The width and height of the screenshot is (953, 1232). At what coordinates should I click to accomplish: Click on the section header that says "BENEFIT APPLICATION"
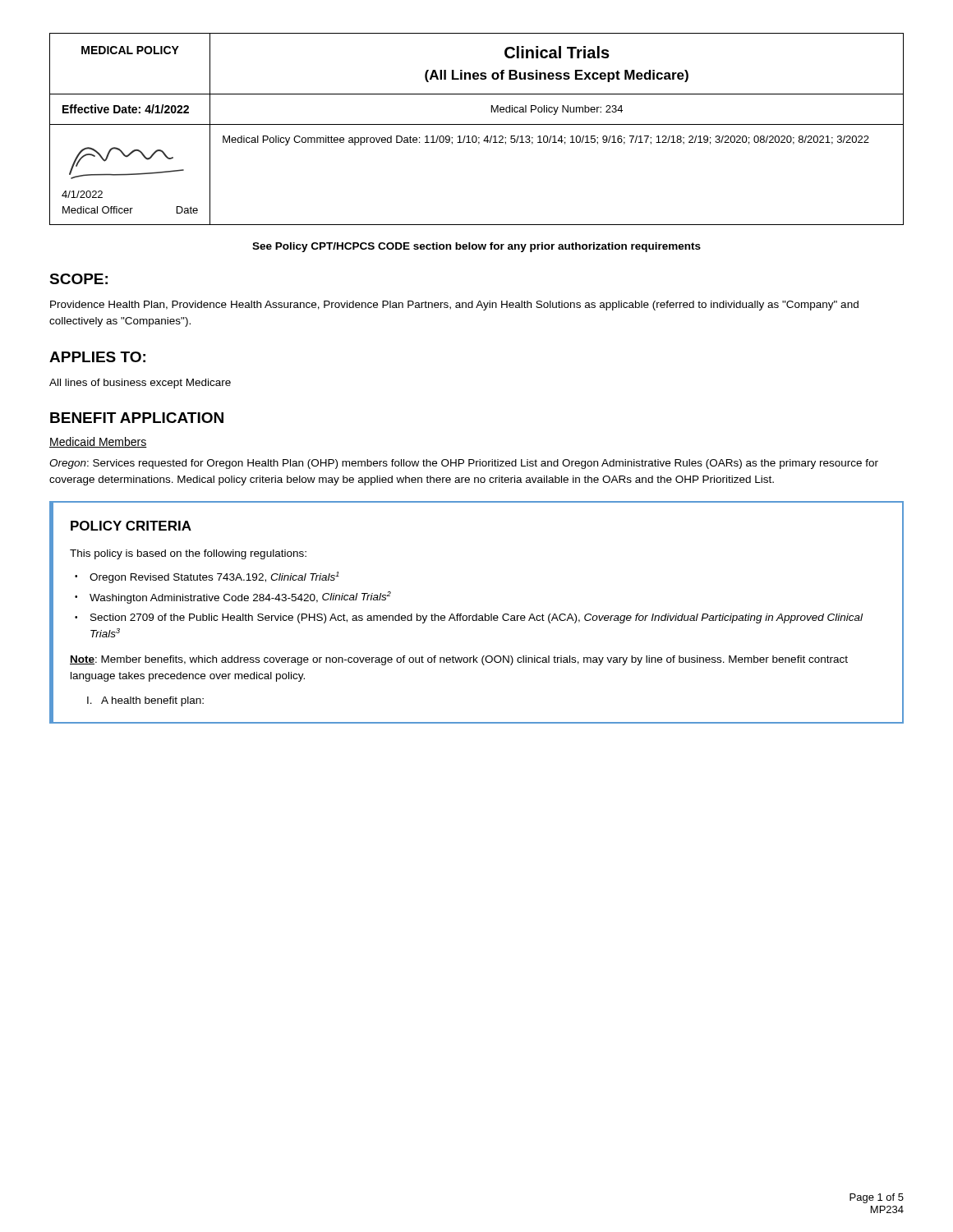tap(137, 417)
